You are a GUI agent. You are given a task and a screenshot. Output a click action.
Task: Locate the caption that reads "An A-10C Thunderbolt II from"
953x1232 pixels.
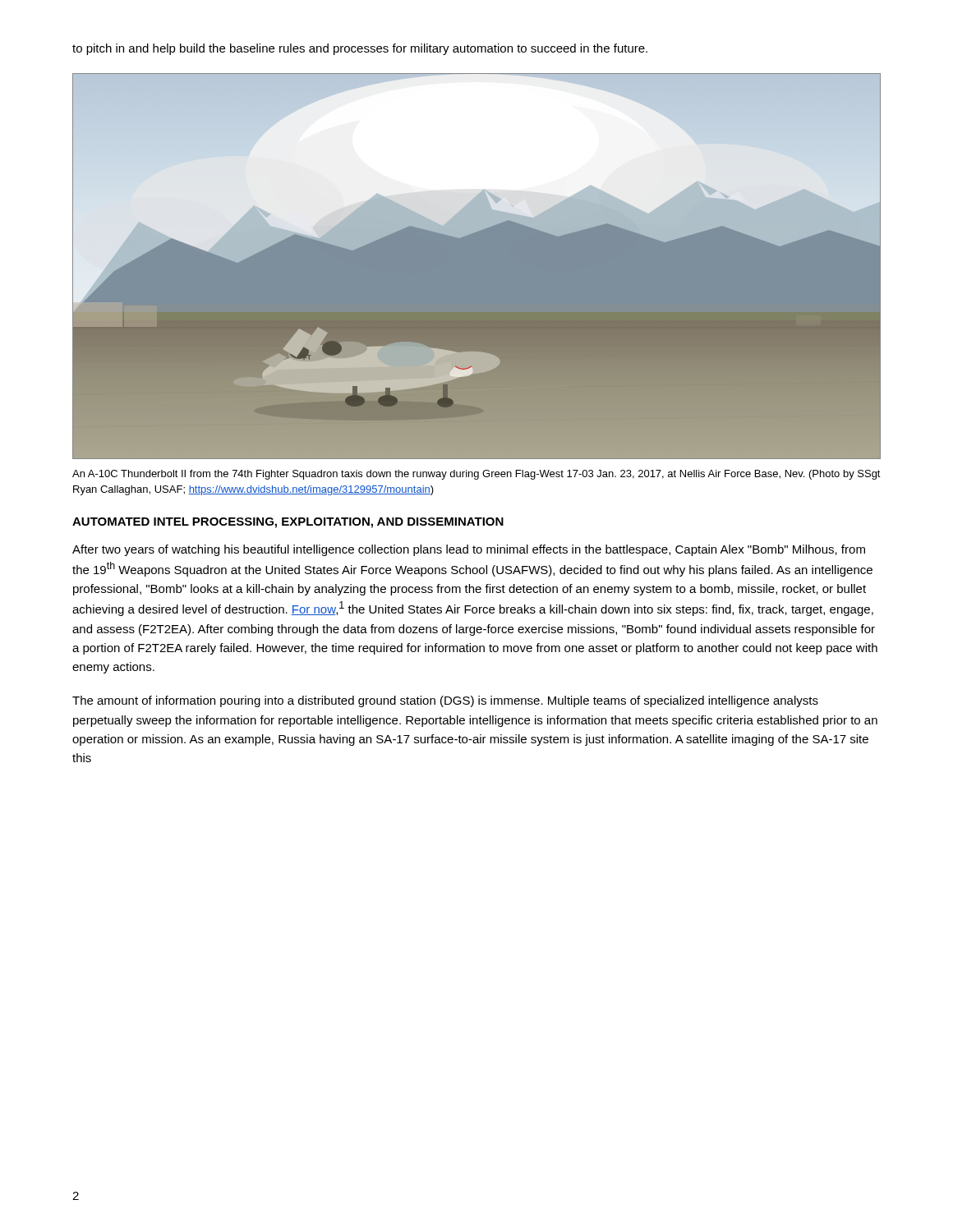476,481
